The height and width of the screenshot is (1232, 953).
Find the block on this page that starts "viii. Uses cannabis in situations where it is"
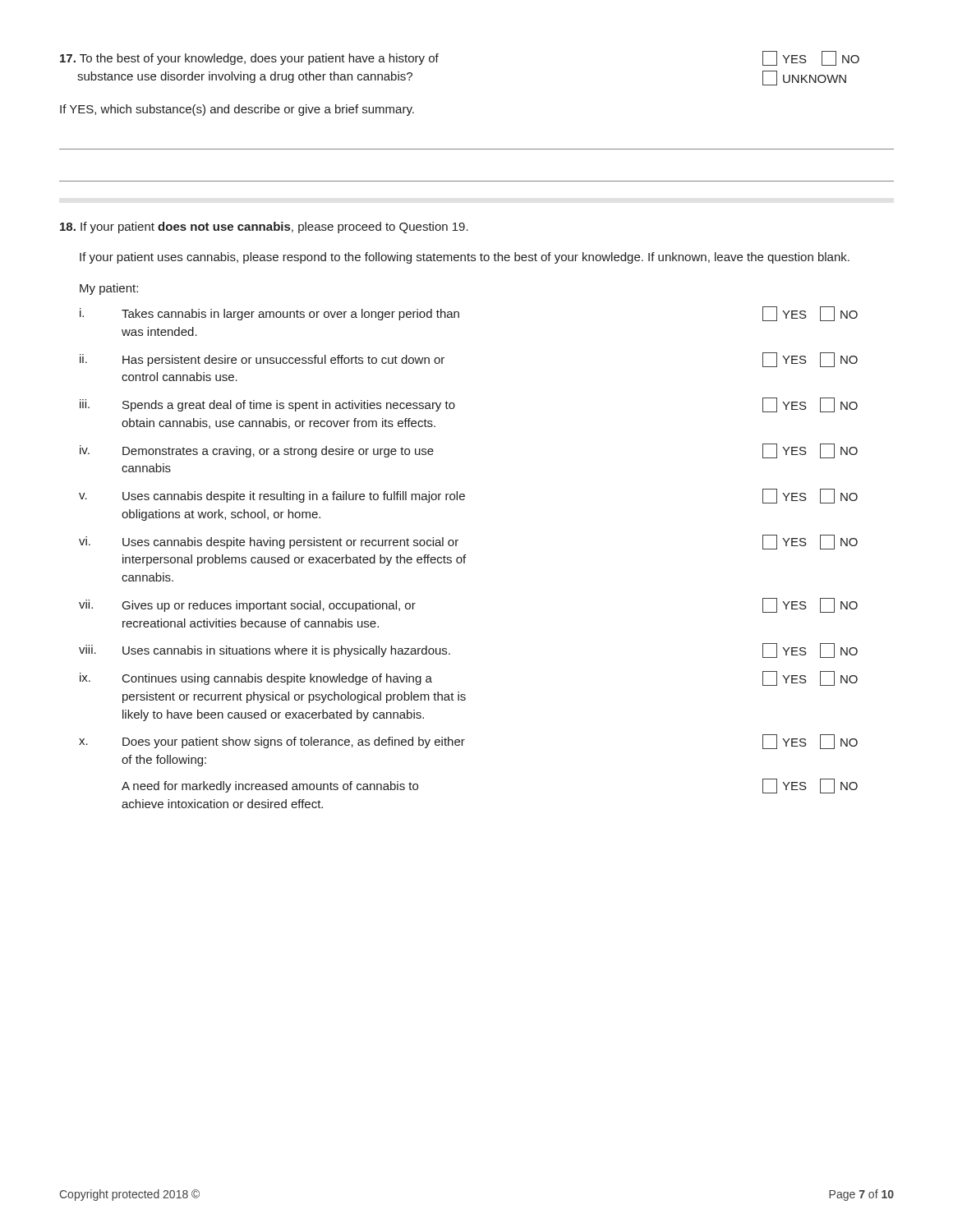tap(286, 649)
